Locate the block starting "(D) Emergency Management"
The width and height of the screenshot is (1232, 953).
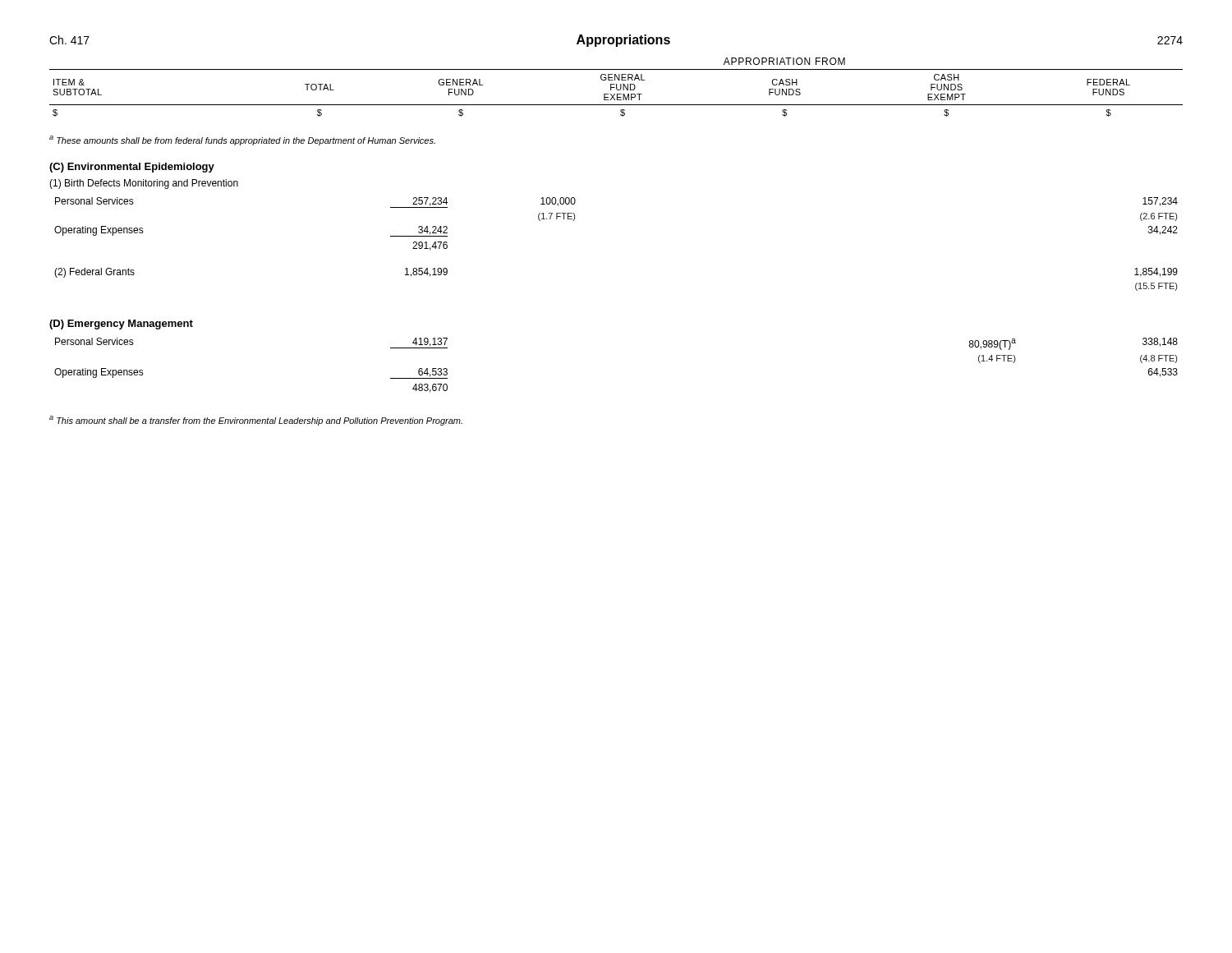(121, 323)
